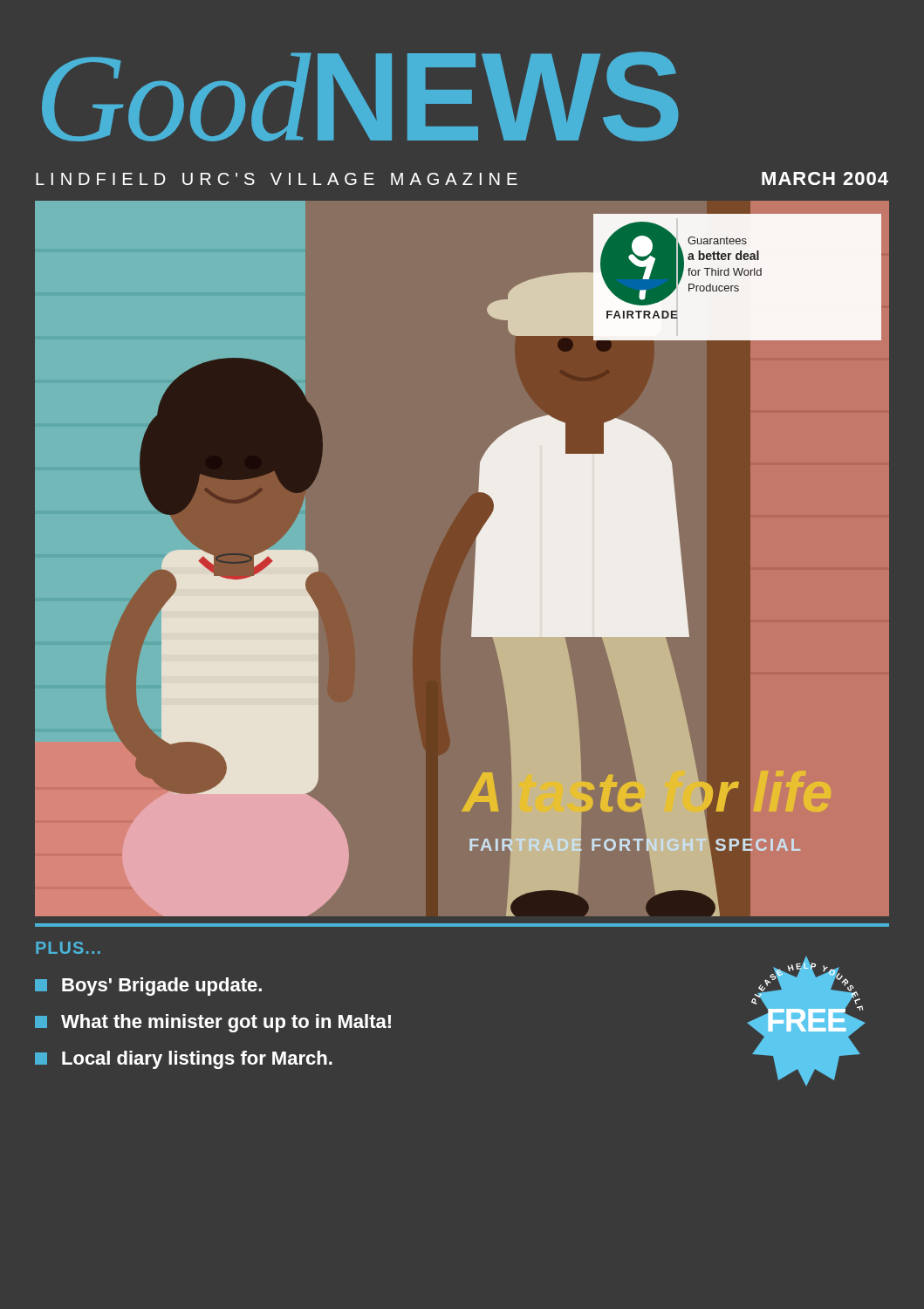Find the title
The image size is (924, 1309).
pyautogui.click(x=358, y=97)
